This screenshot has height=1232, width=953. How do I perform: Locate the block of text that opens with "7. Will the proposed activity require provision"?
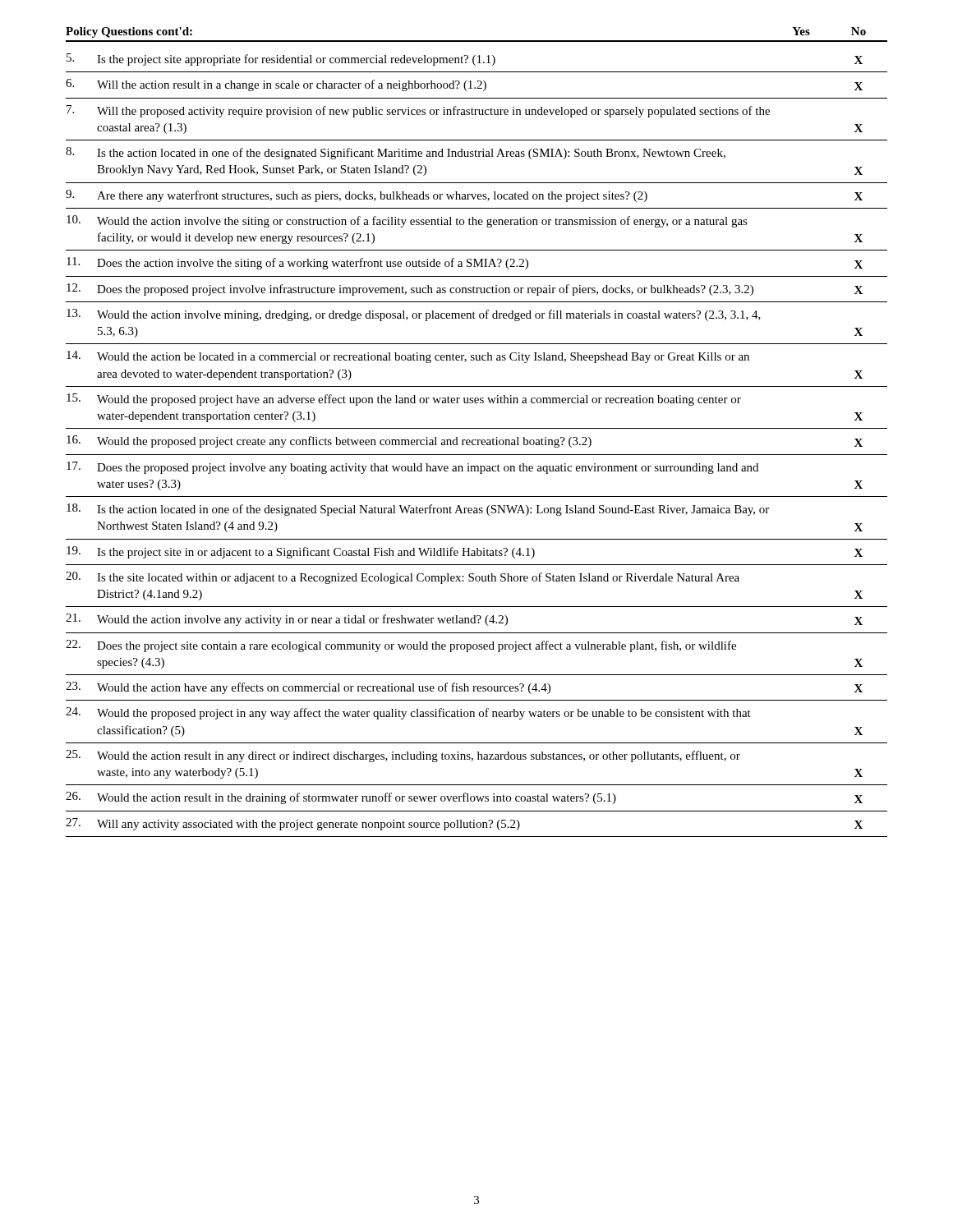coord(476,119)
